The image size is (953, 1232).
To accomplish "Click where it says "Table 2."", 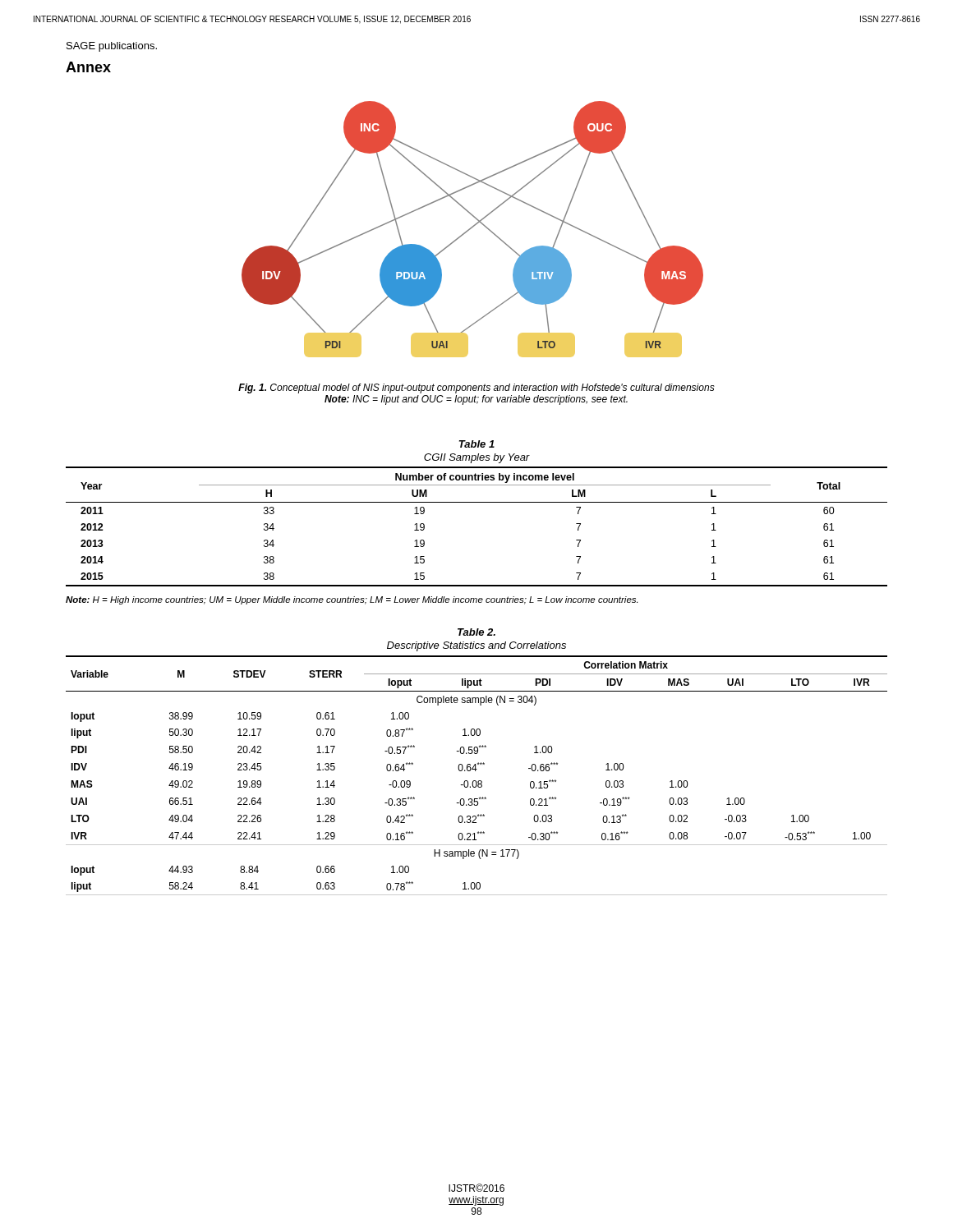I will point(476,632).
